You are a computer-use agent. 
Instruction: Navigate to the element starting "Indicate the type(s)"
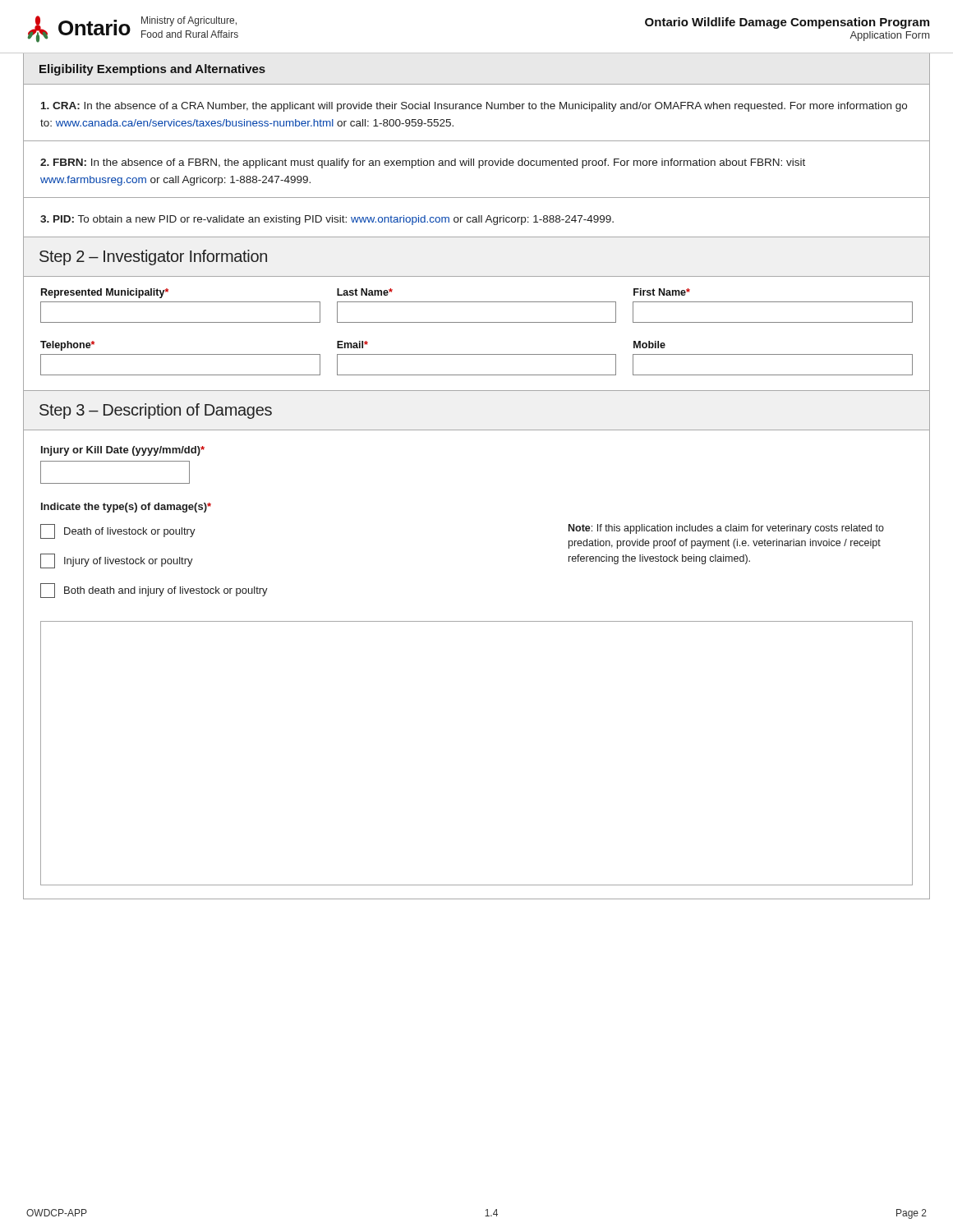[x=126, y=508]
